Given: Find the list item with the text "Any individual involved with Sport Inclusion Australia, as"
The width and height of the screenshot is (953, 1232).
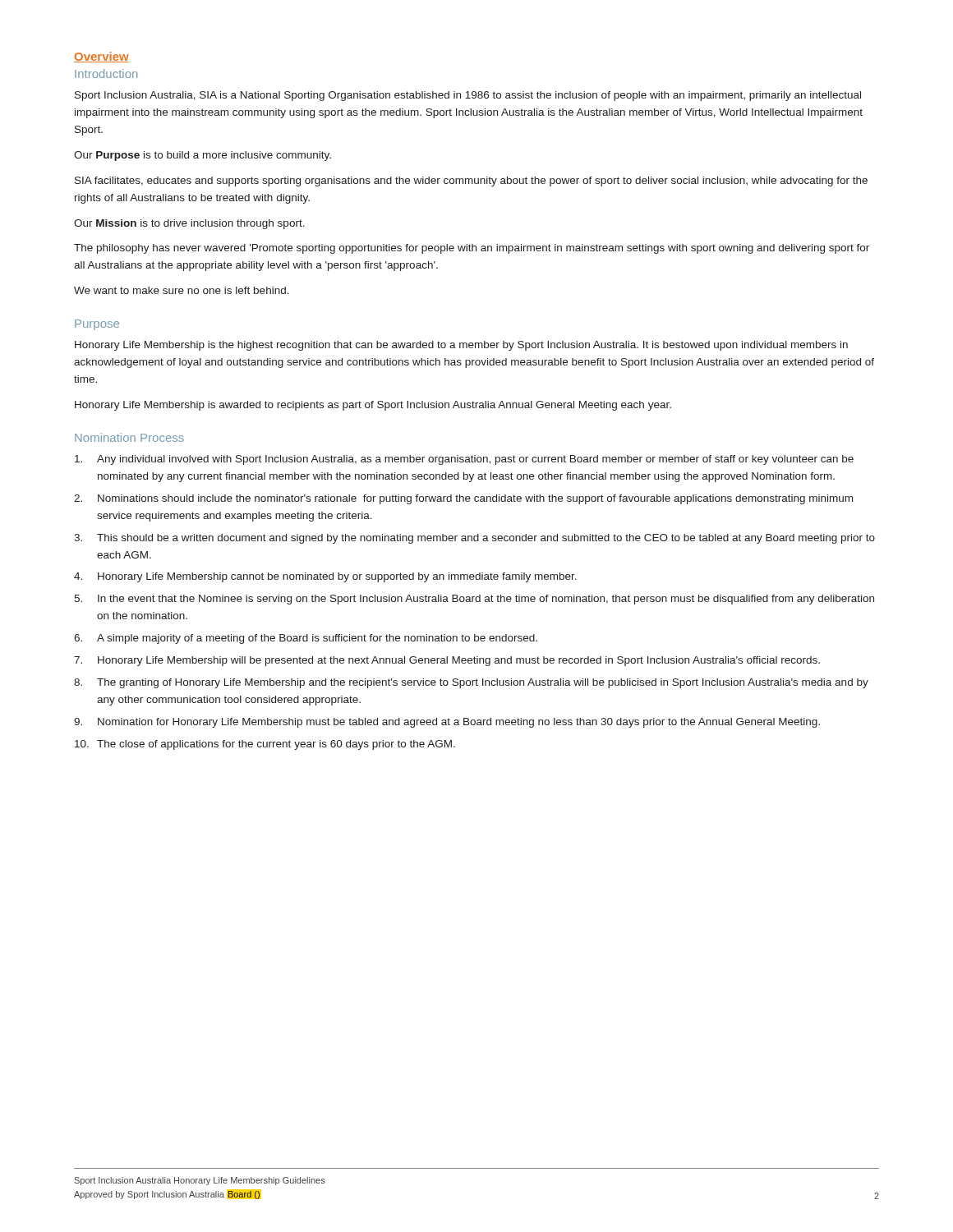Looking at the screenshot, I should coord(476,468).
